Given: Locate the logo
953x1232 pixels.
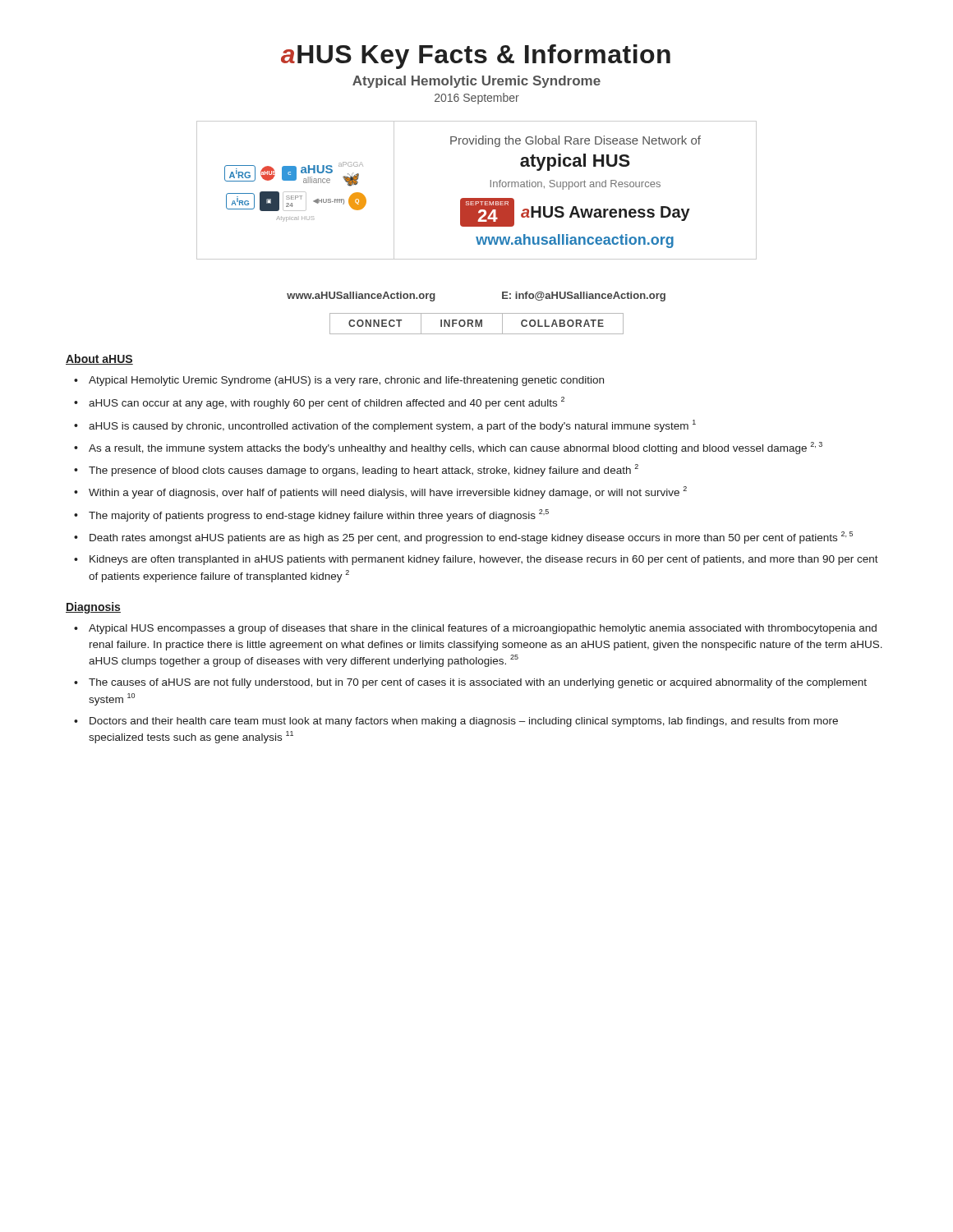Looking at the screenshot, I should tap(476, 198).
